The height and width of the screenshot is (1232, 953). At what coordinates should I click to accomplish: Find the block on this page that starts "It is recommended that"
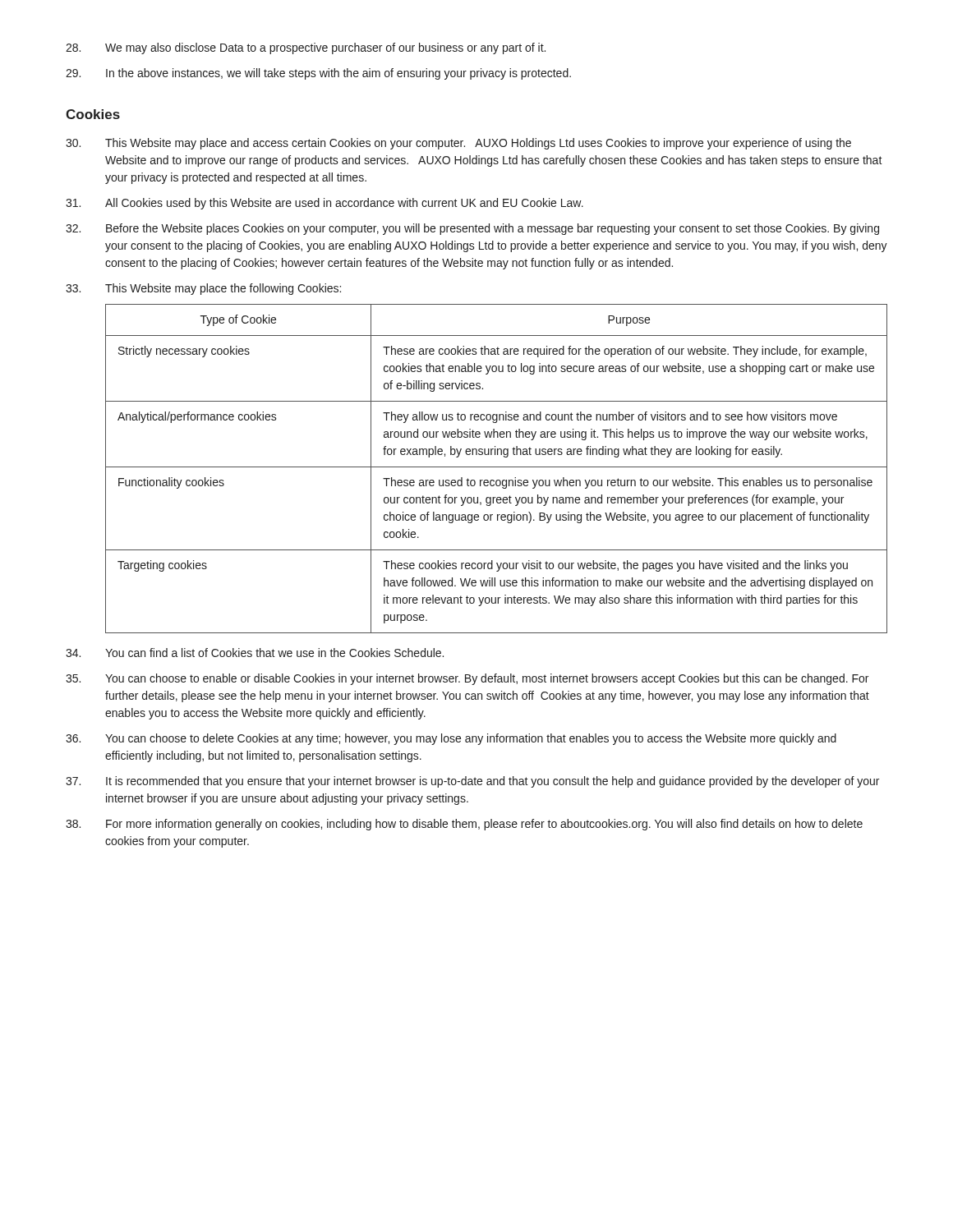(476, 790)
